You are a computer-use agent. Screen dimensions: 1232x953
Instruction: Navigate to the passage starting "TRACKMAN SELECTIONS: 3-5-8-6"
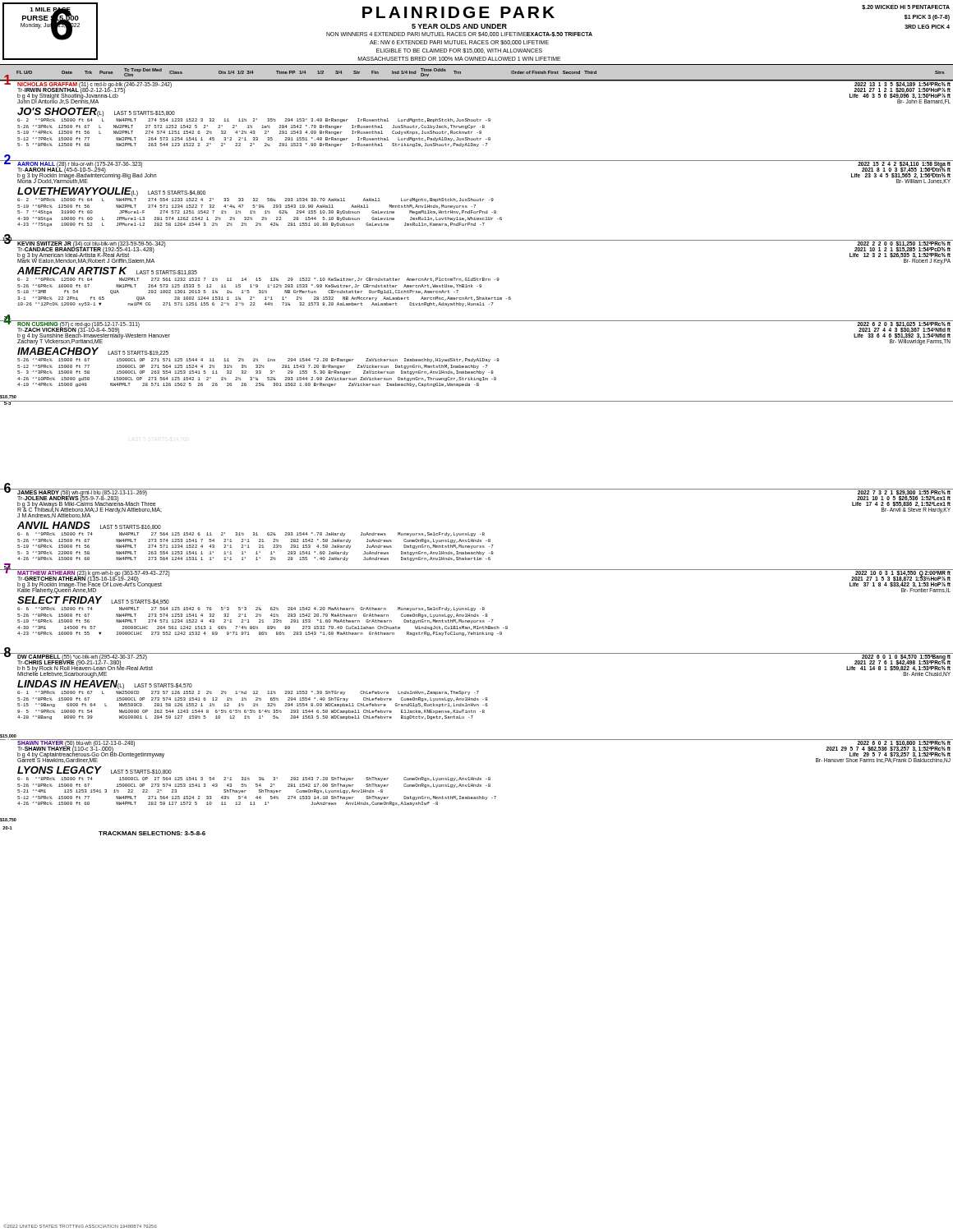point(152,833)
